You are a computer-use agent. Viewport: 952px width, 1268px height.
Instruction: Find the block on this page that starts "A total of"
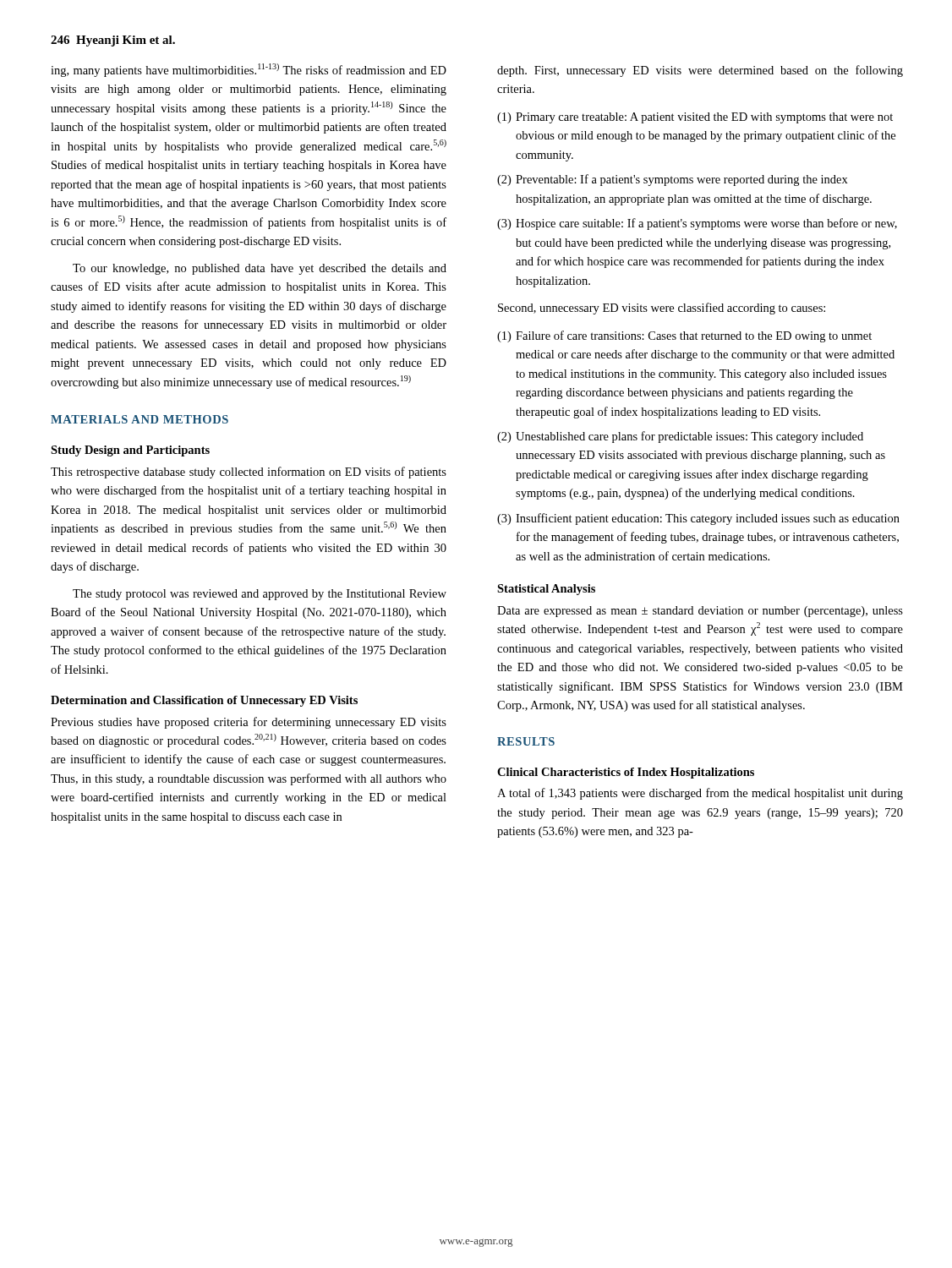click(700, 812)
